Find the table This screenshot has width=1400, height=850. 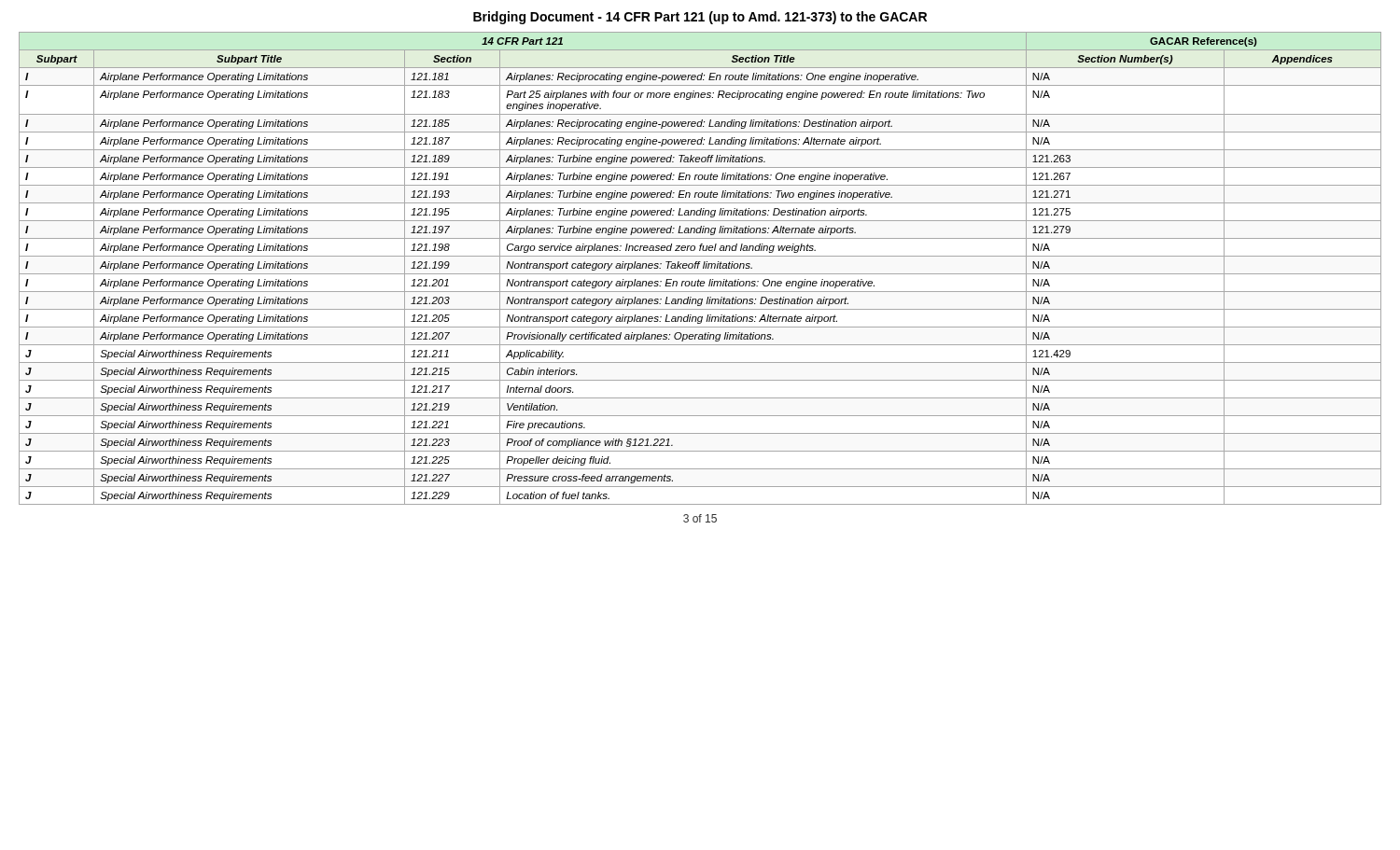700,268
